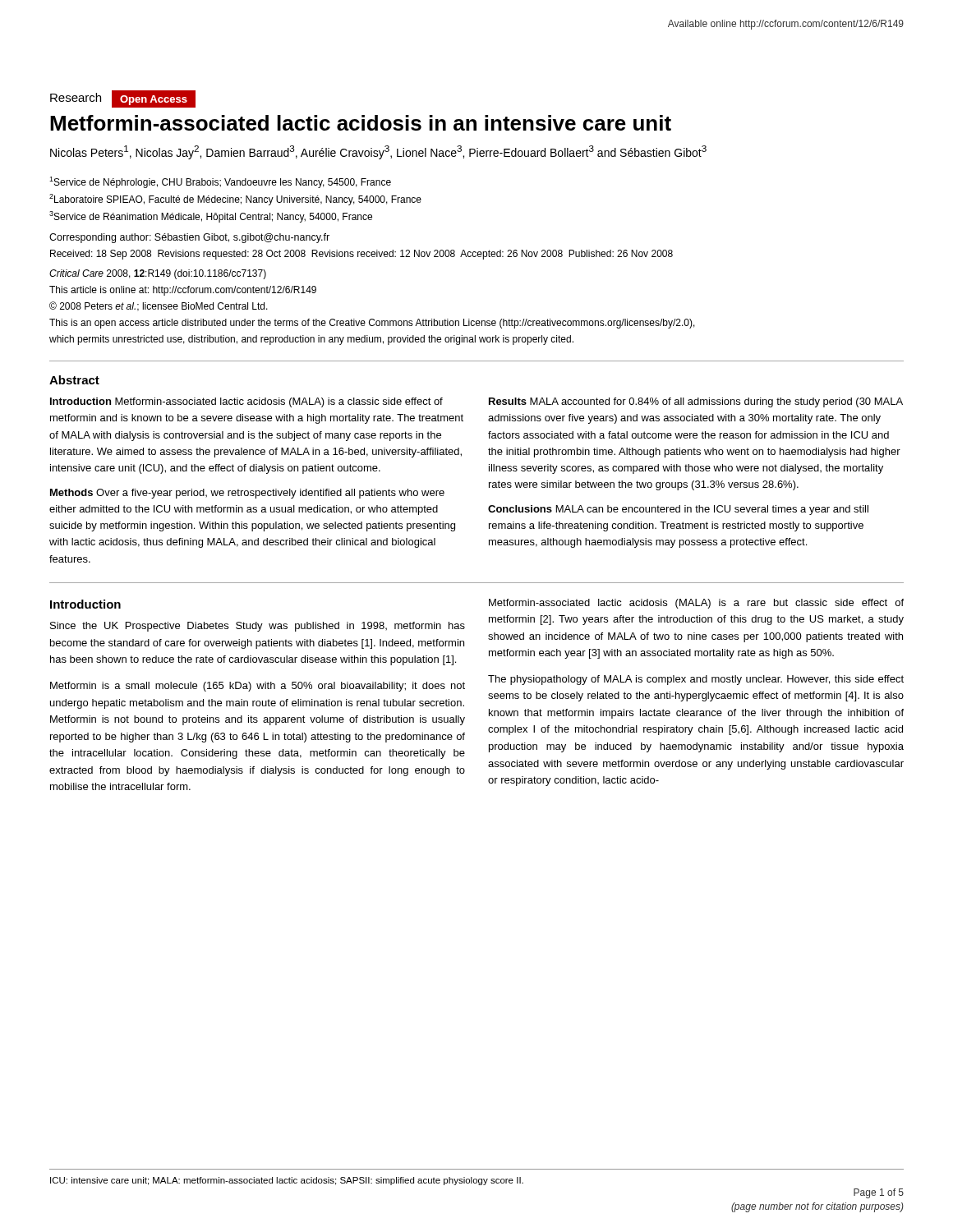
Task: Click the passage that begins "Results MALA accounted for 0.84%"
Action: tap(696, 472)
